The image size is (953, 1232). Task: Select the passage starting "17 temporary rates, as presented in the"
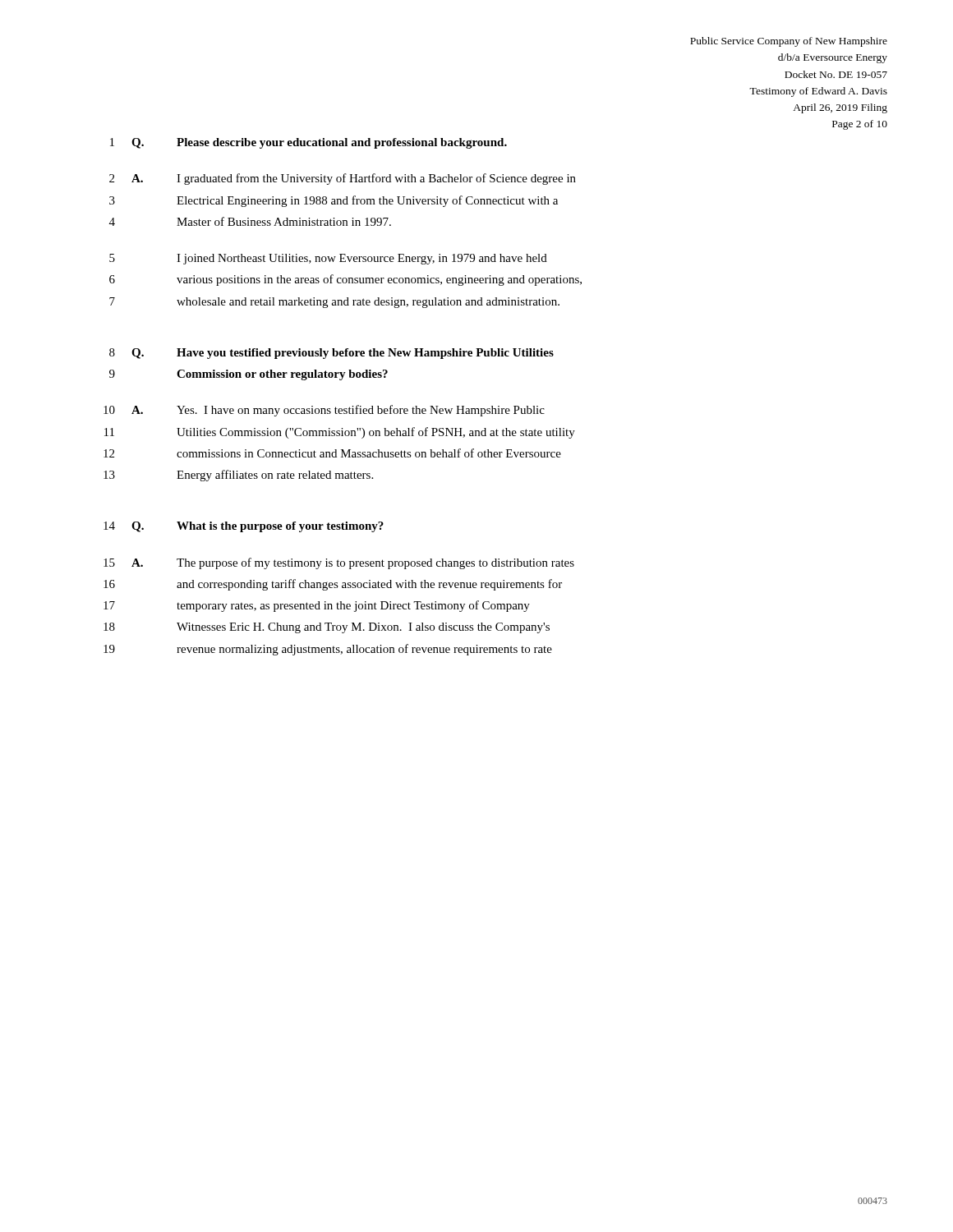485,605
